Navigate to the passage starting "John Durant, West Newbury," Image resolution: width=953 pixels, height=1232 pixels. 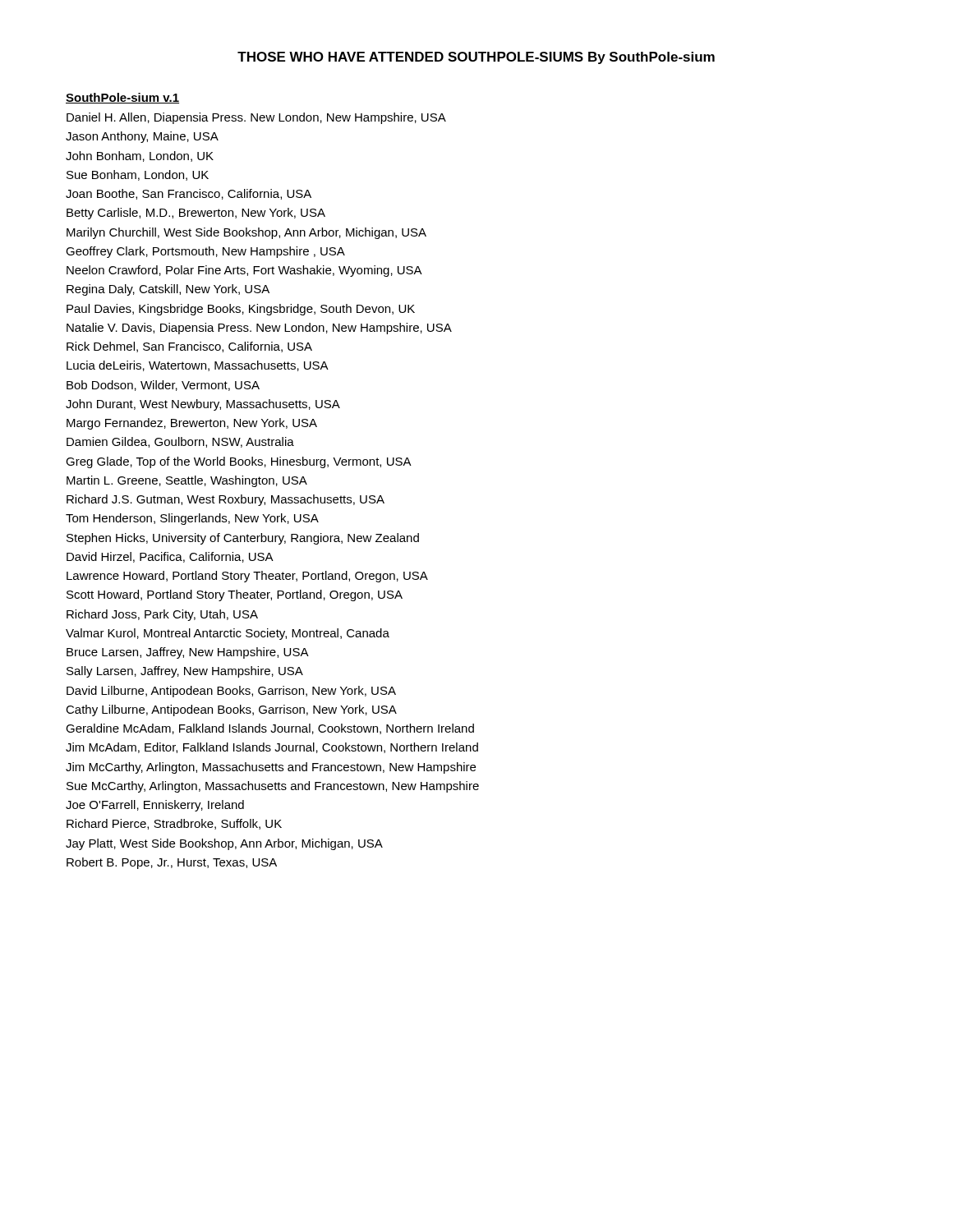(x=203, y=403)
